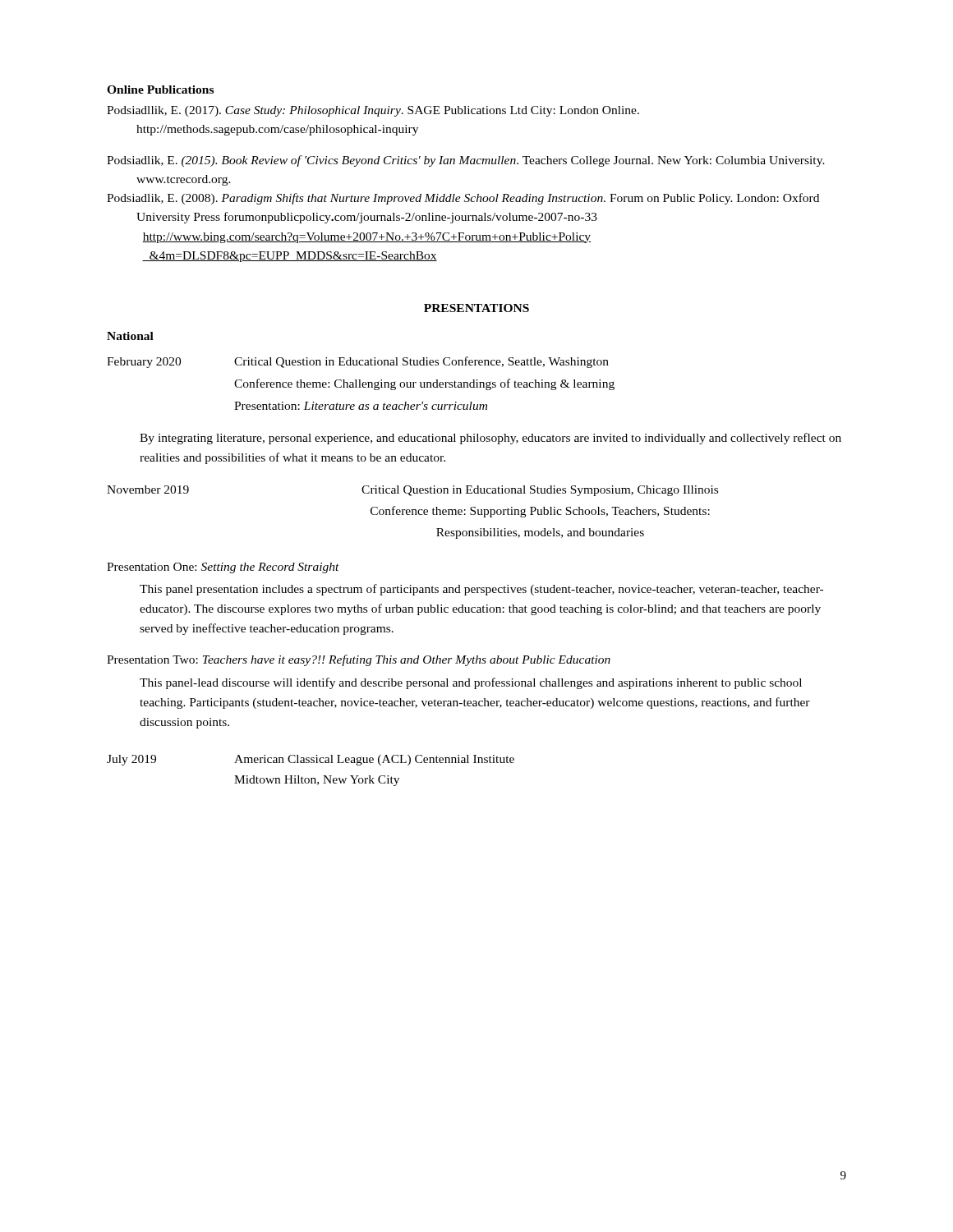Find "Presentation One: Setting the Record Straight" on this page

(223, 566)
